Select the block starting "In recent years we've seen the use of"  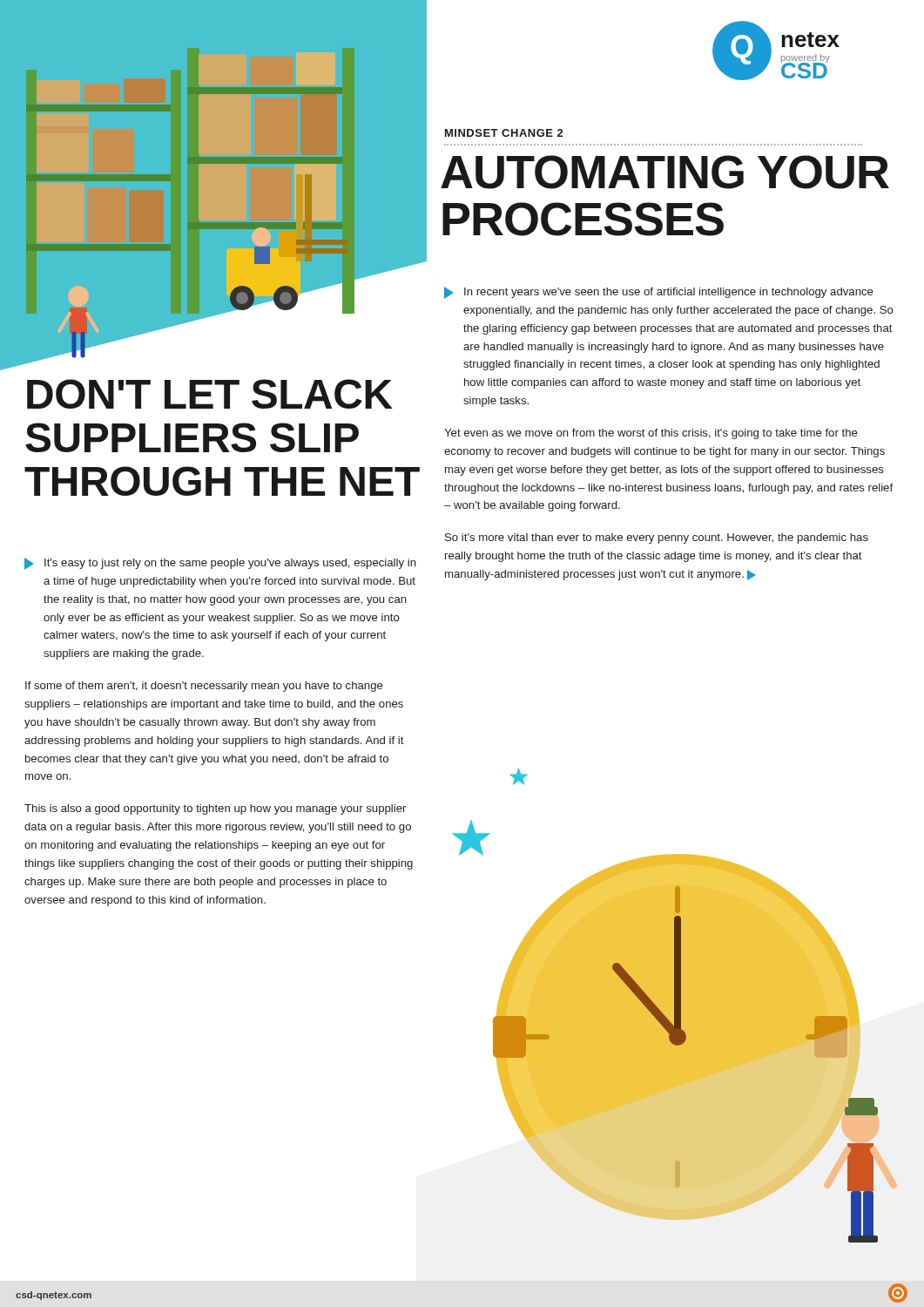click(x=669, y=346)
